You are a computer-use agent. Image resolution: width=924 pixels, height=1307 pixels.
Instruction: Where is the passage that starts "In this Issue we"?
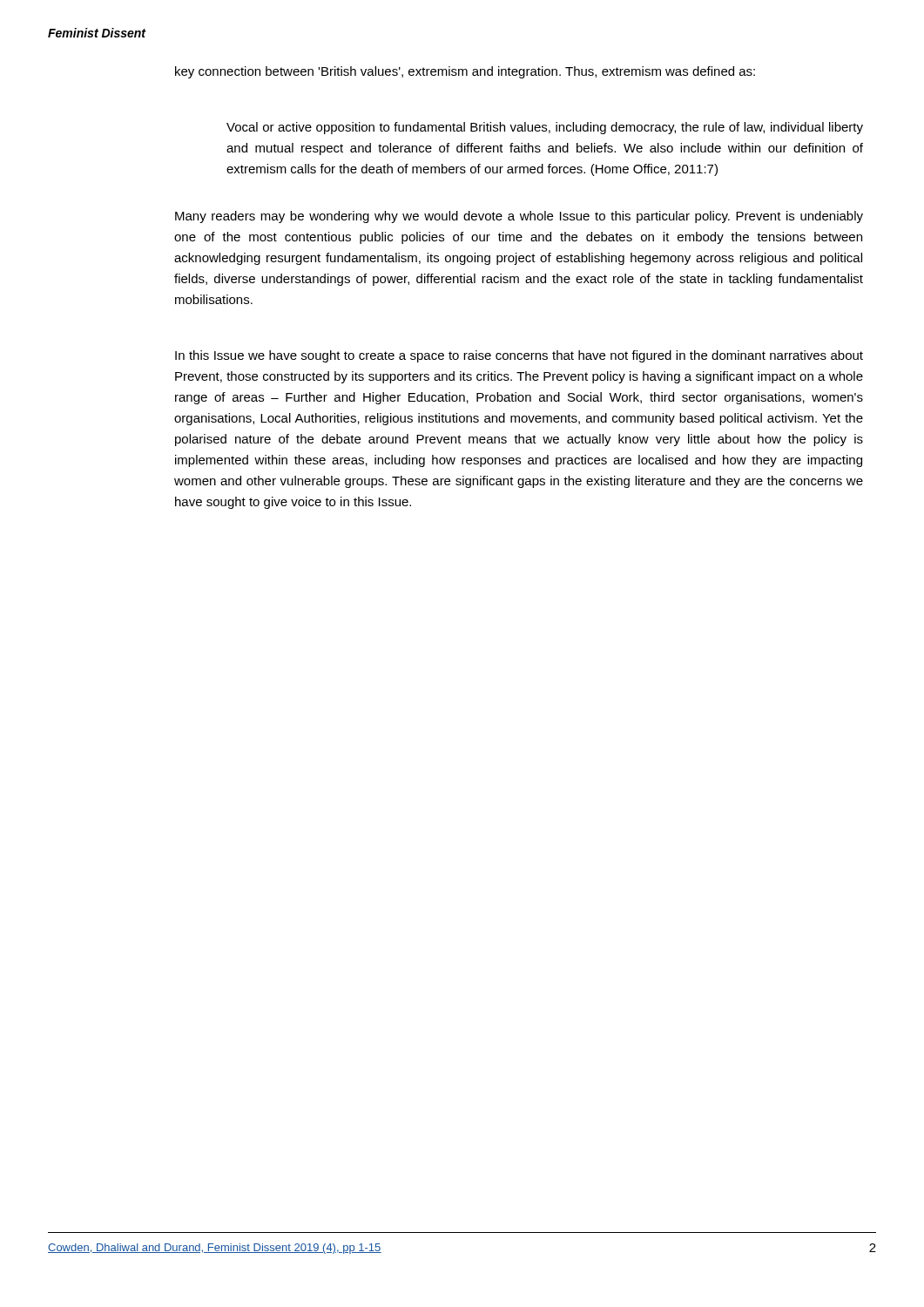pos(519,428)
